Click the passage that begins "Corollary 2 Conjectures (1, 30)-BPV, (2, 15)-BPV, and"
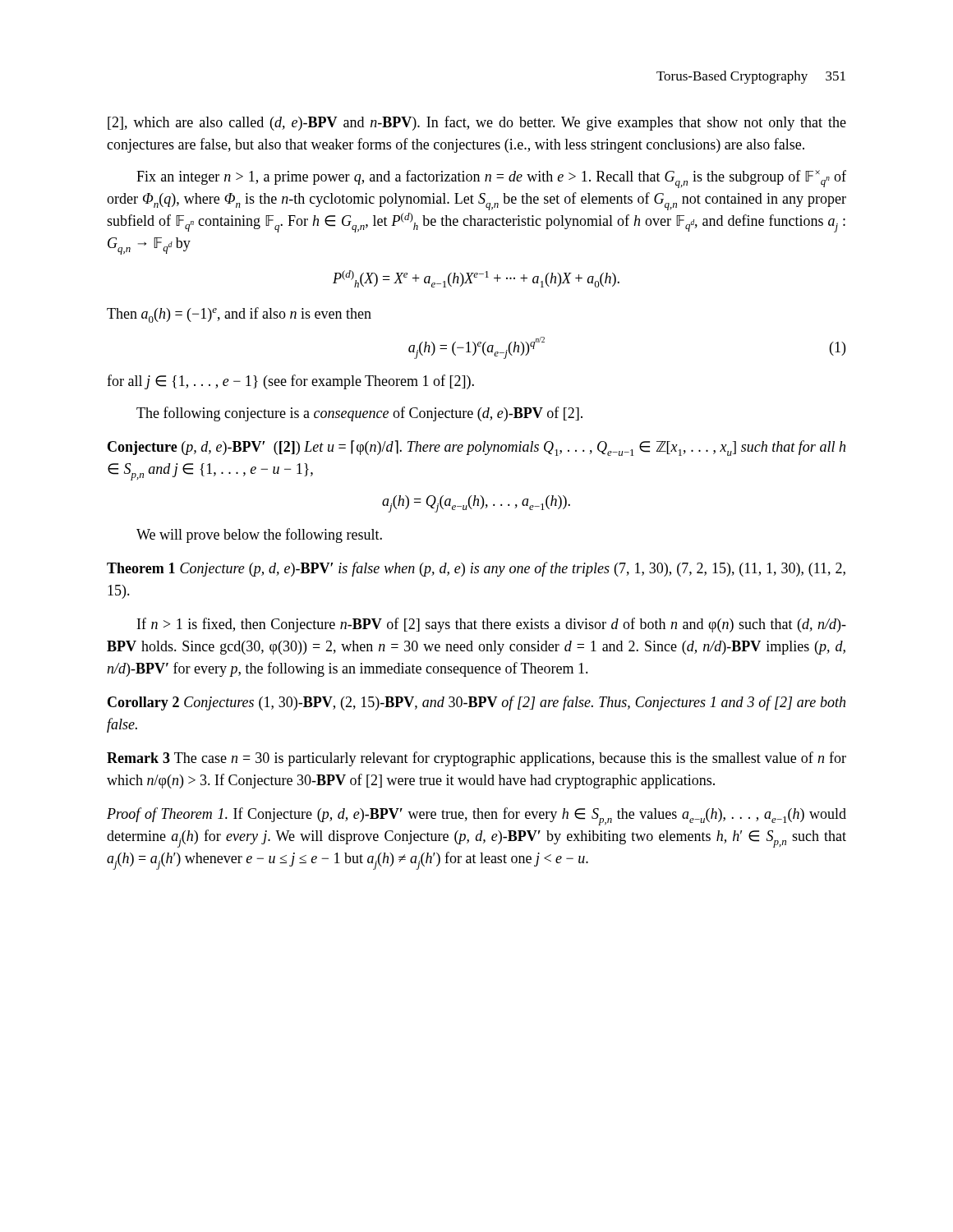 click(x=476, y=713)
